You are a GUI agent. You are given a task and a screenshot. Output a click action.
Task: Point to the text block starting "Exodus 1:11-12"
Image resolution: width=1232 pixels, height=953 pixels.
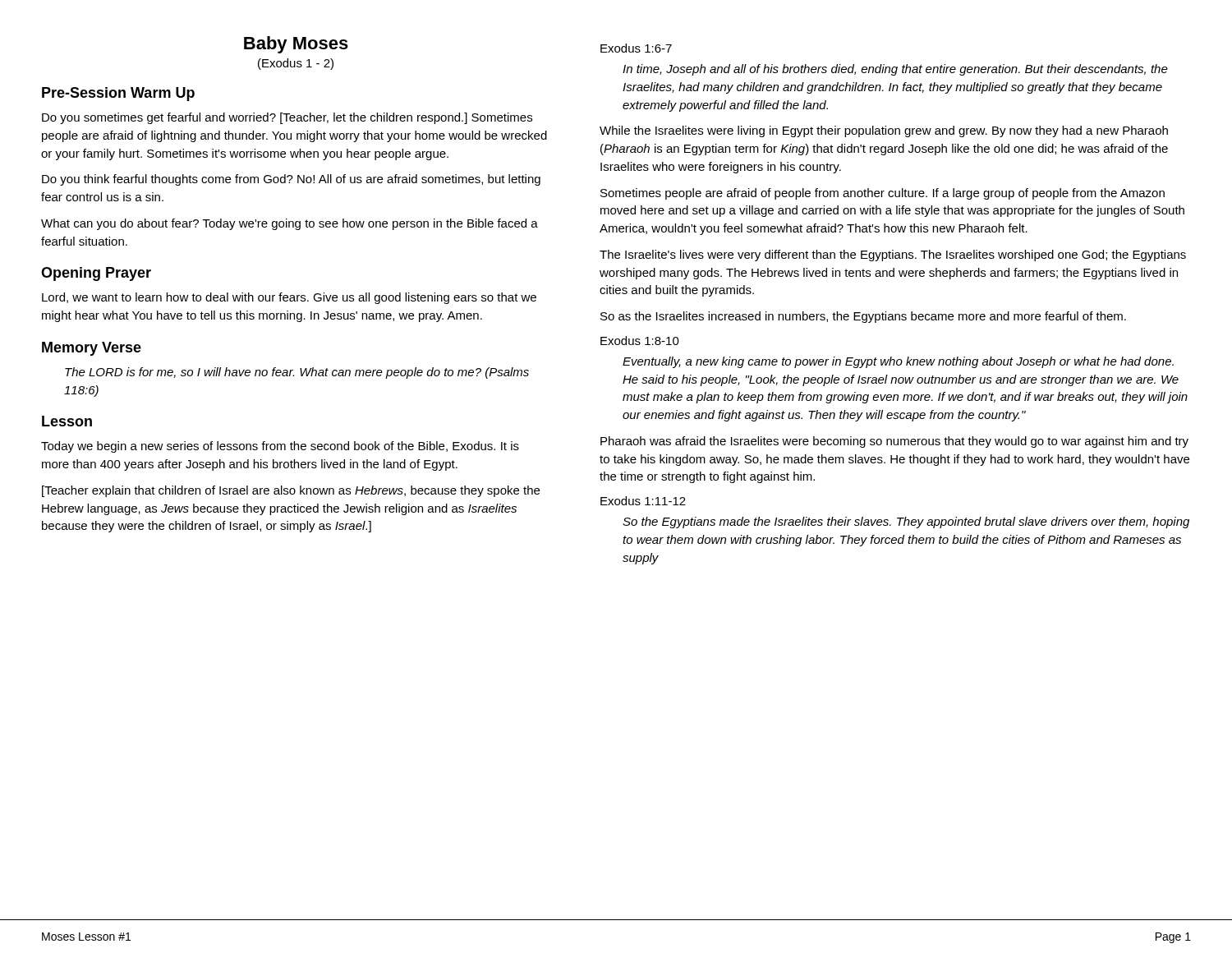click(643, 501)
